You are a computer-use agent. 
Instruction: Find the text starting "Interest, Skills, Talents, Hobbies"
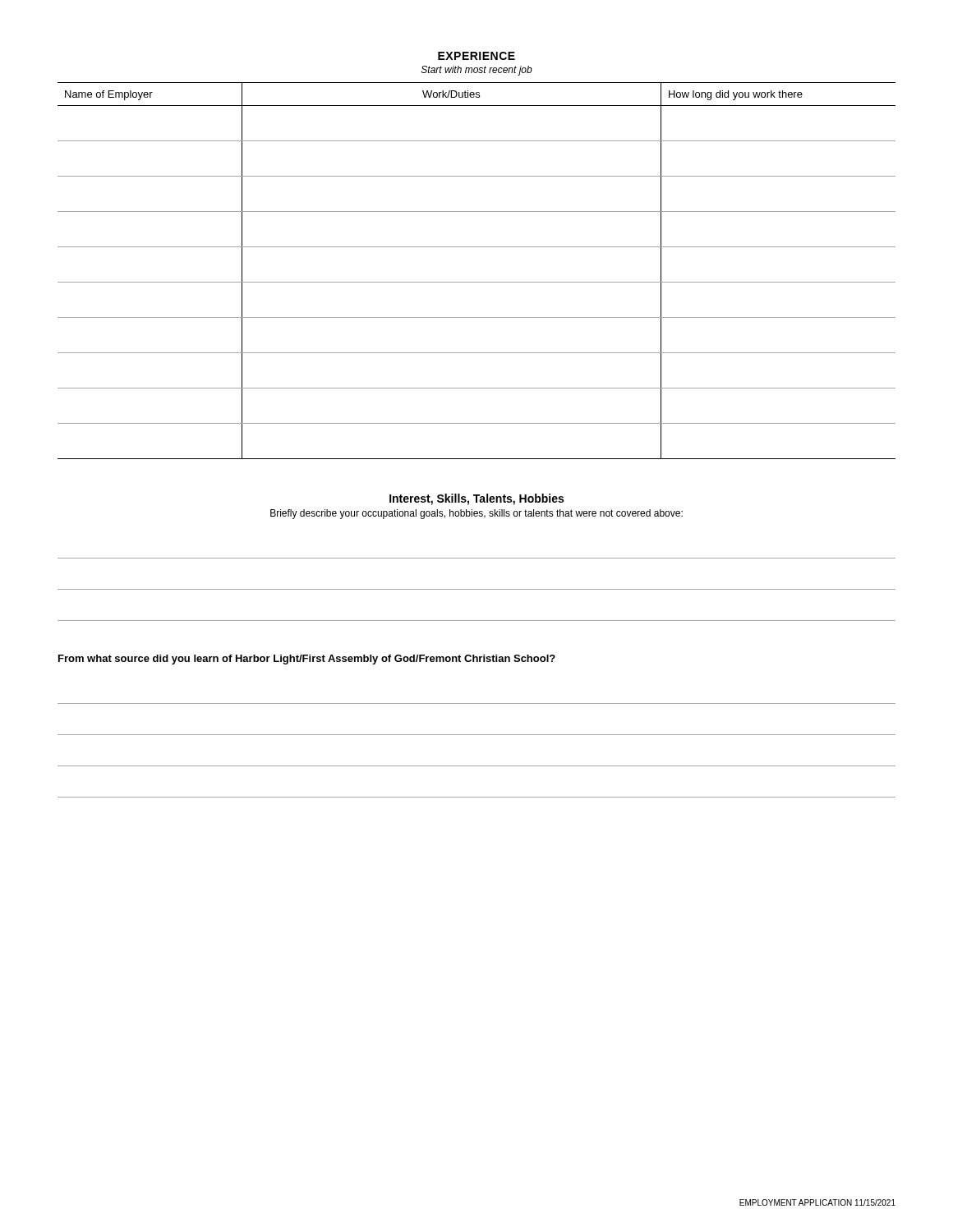476,499
